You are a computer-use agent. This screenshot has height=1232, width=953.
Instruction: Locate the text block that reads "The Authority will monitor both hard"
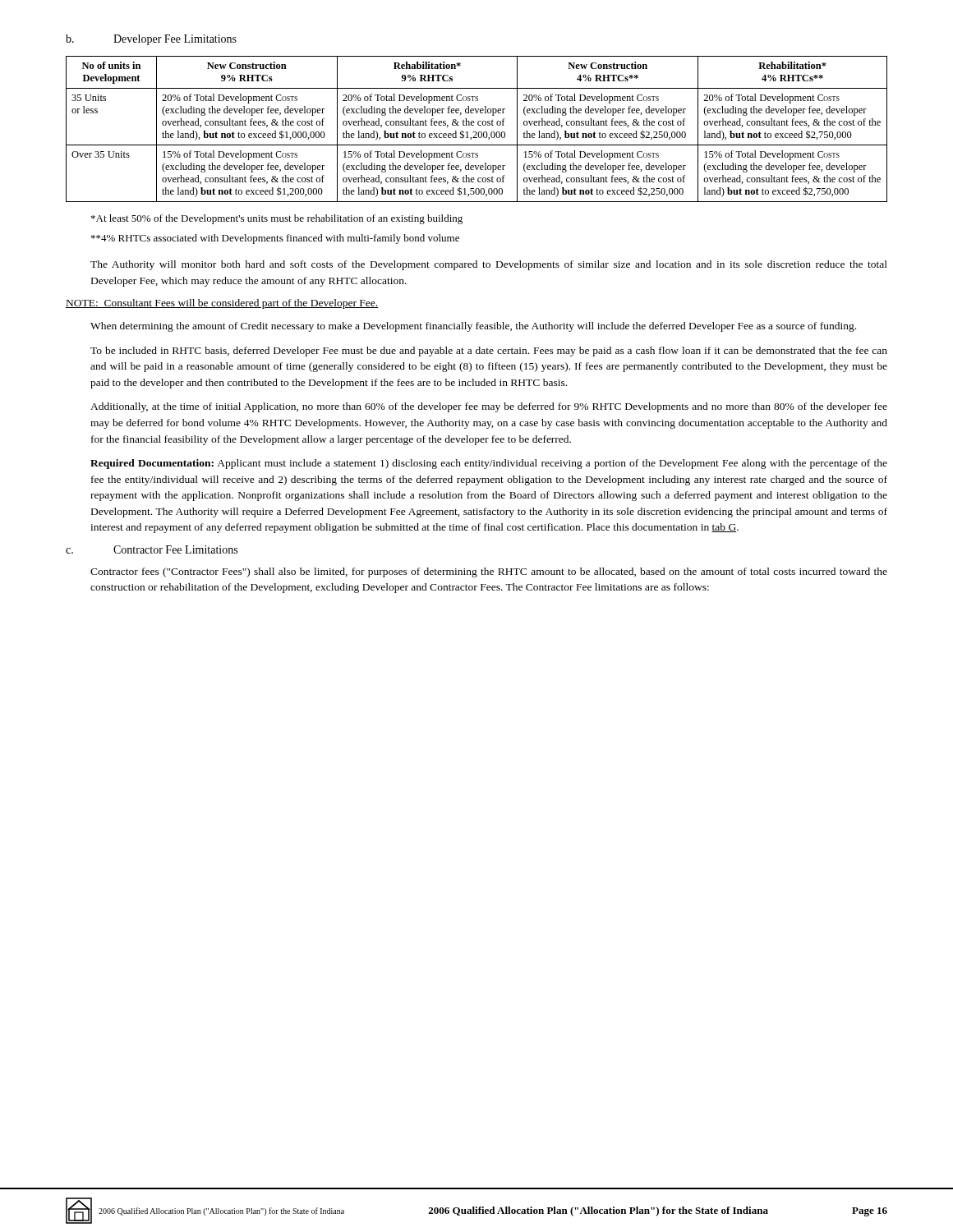(x=489, y=272)
